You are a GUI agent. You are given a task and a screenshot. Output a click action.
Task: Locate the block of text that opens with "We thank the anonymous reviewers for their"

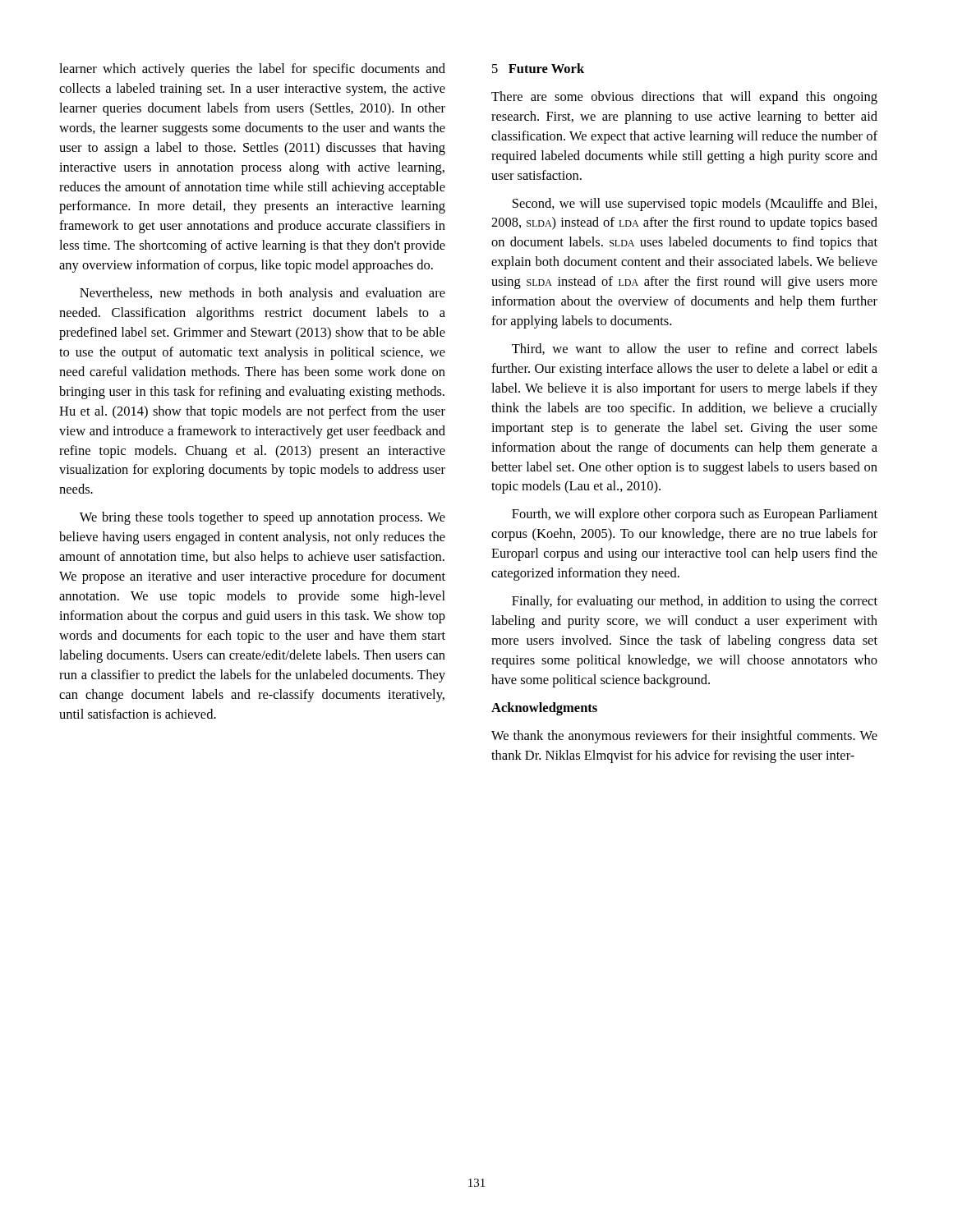tap(684, 745)
